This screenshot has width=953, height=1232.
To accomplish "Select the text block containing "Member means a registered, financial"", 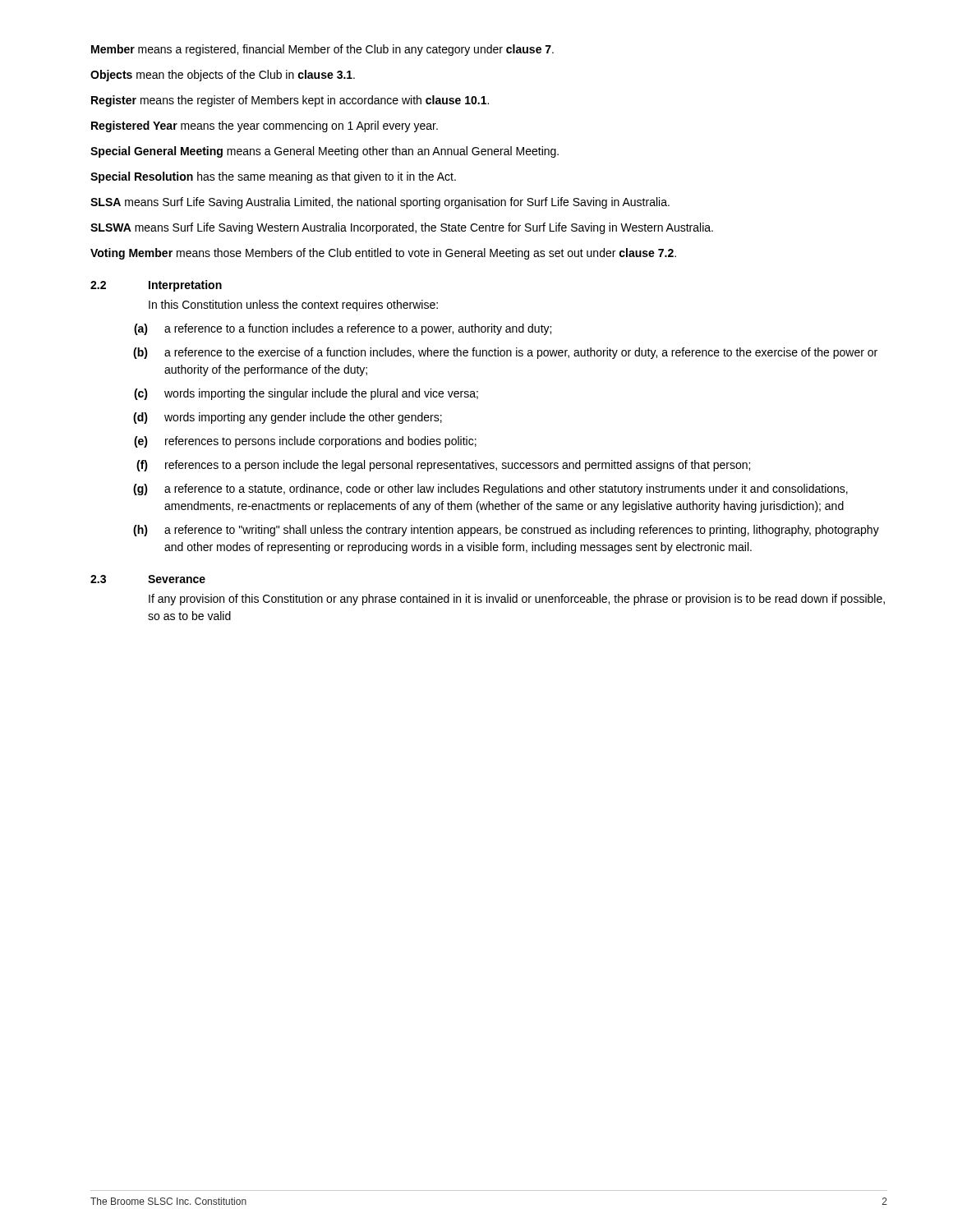I will click(x=322, y=49).
